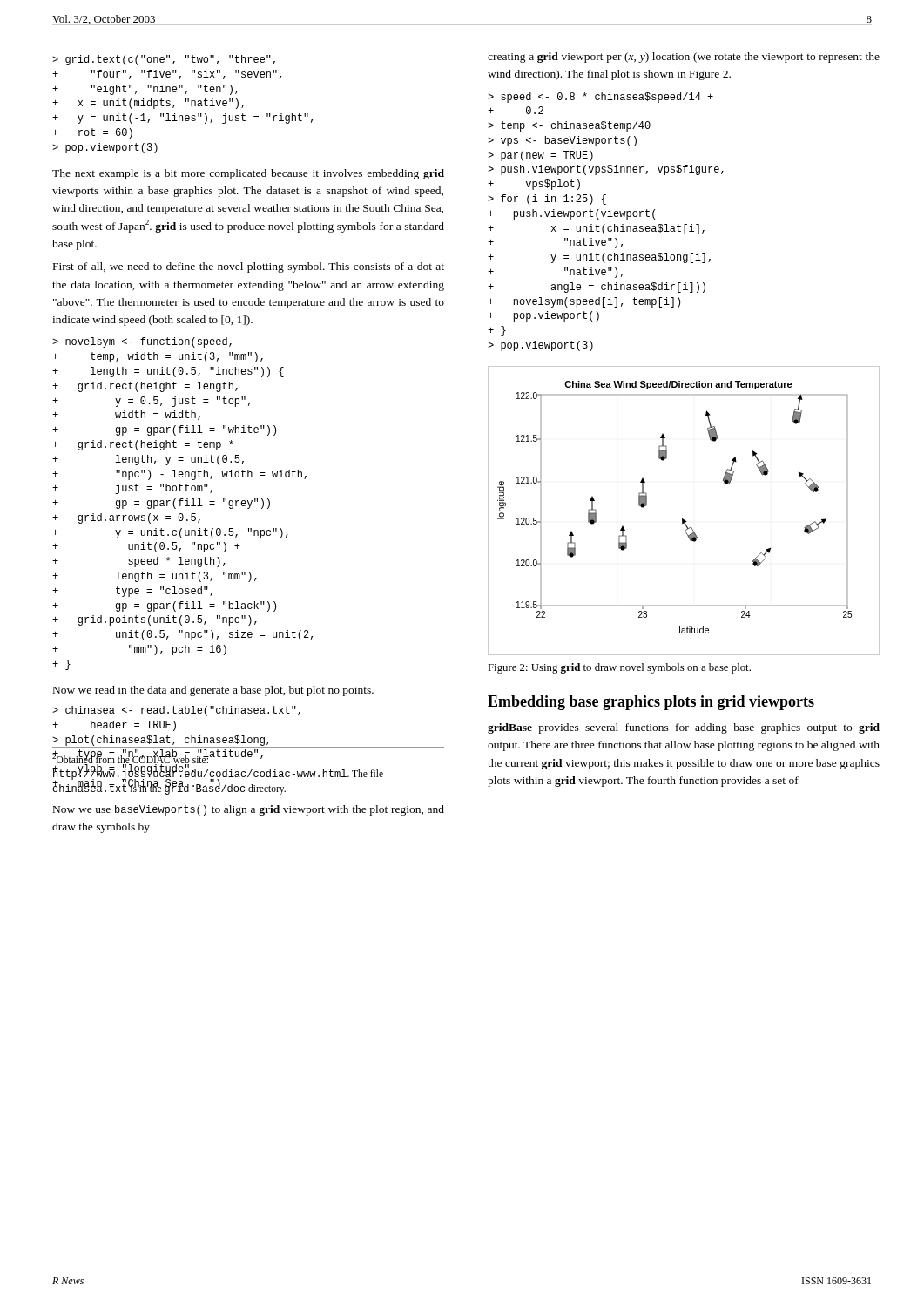Point to the element starting "creating a grid viewport per (x,"
This screenshot has height=1307, width=924.
(x=684, y=65)
